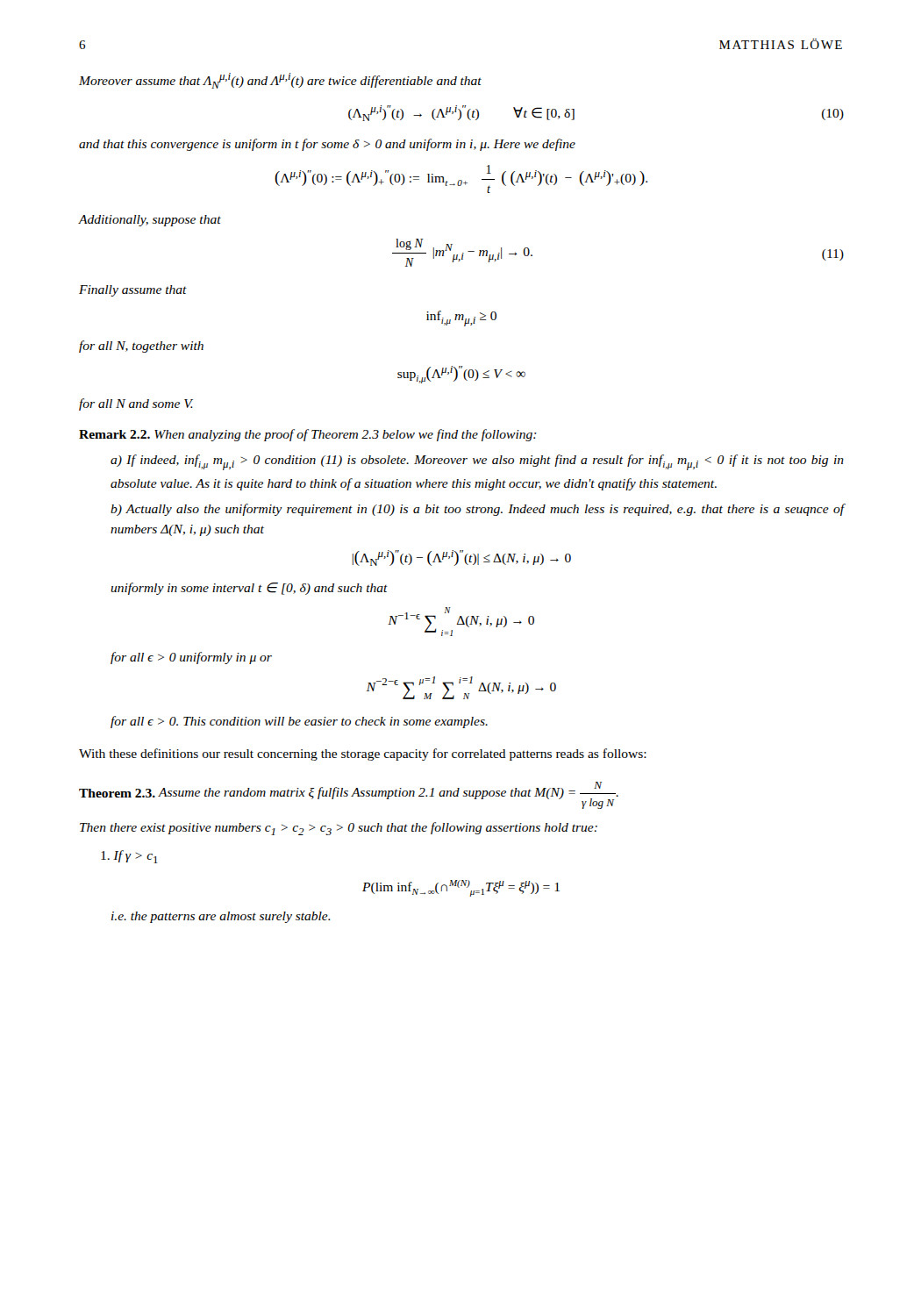Select the text starting "i.e. the patterns are almost surely stable."

221,916
